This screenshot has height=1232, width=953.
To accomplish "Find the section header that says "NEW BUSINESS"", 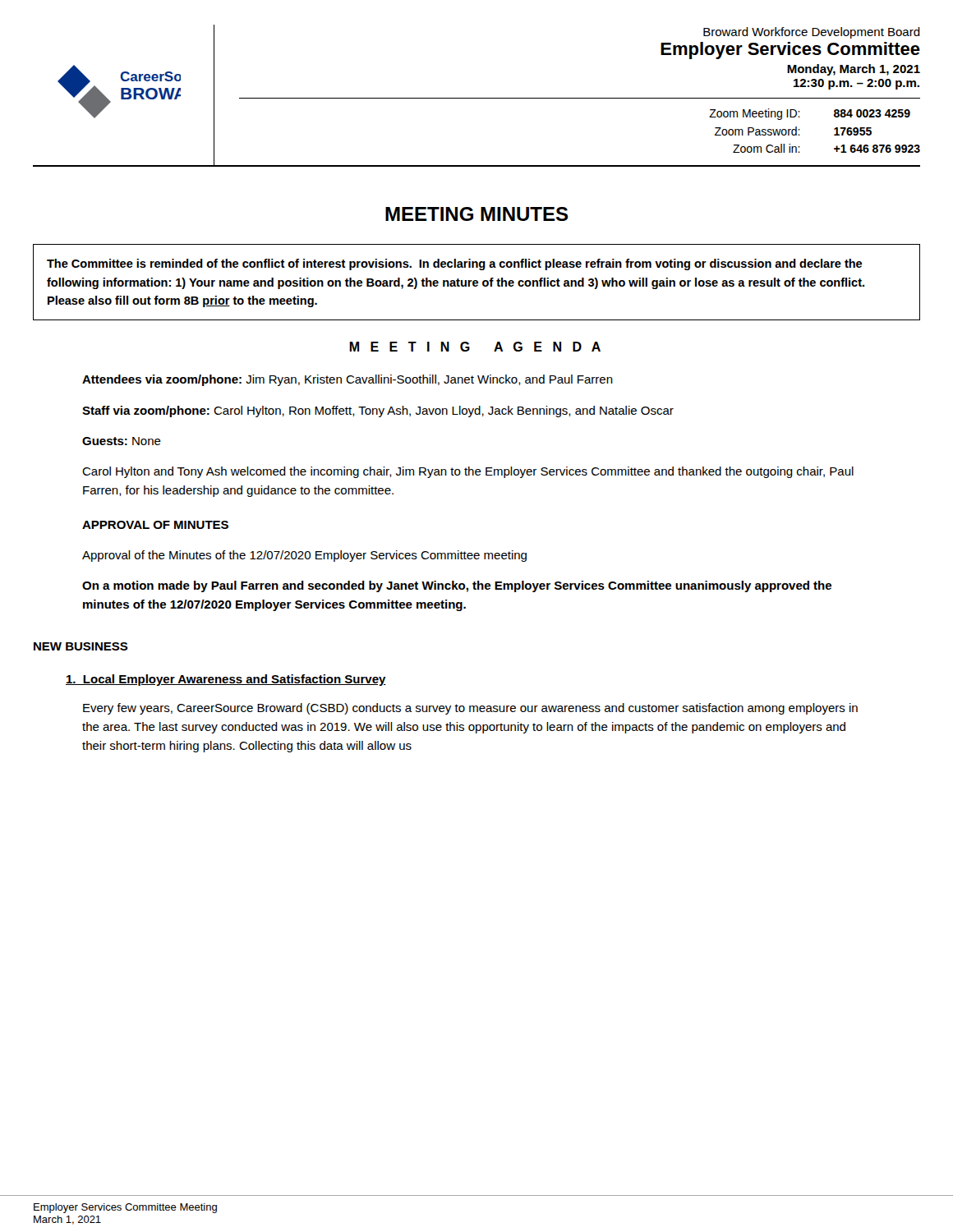I will [80, 646].
